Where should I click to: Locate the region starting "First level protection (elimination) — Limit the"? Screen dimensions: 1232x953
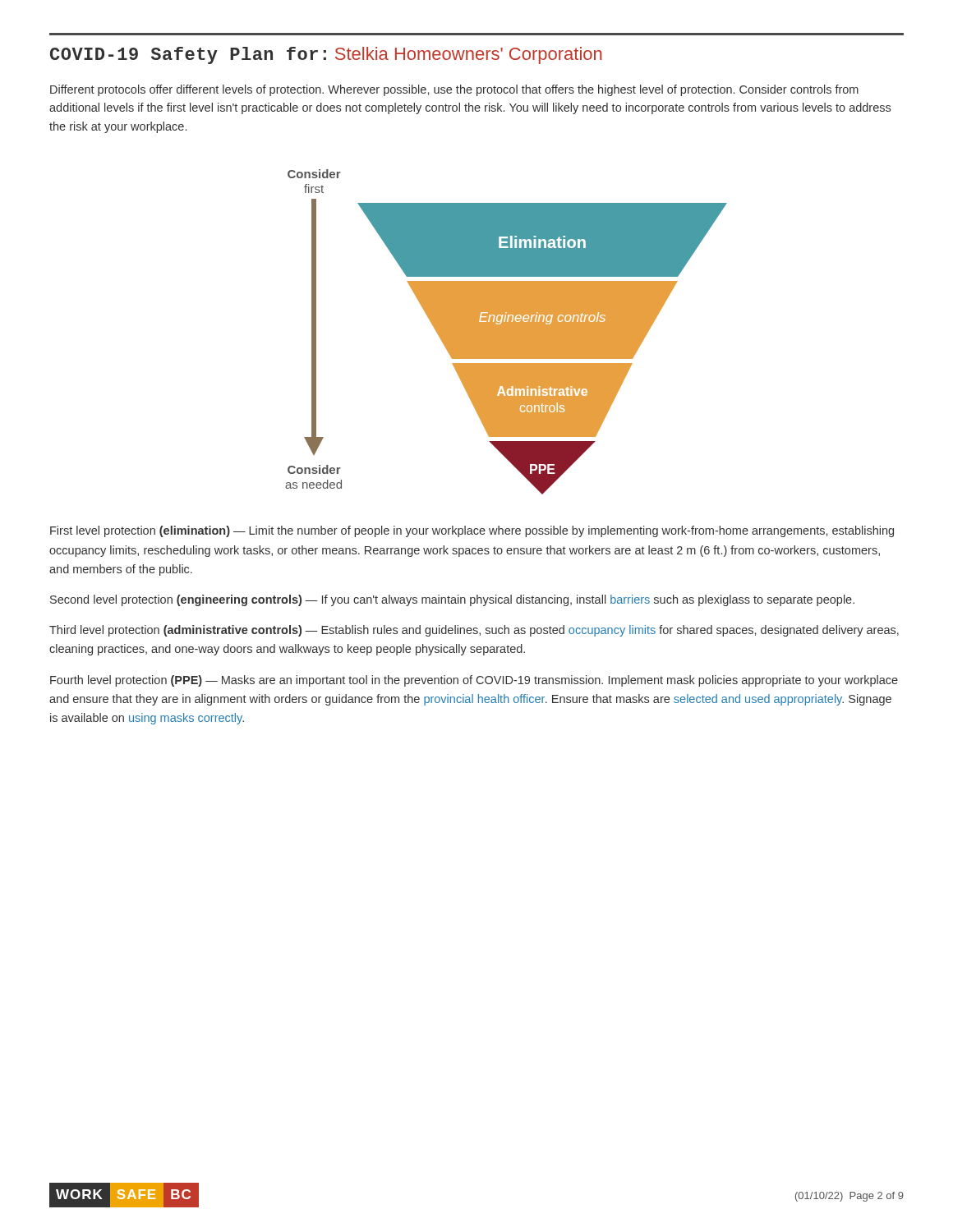472,550
